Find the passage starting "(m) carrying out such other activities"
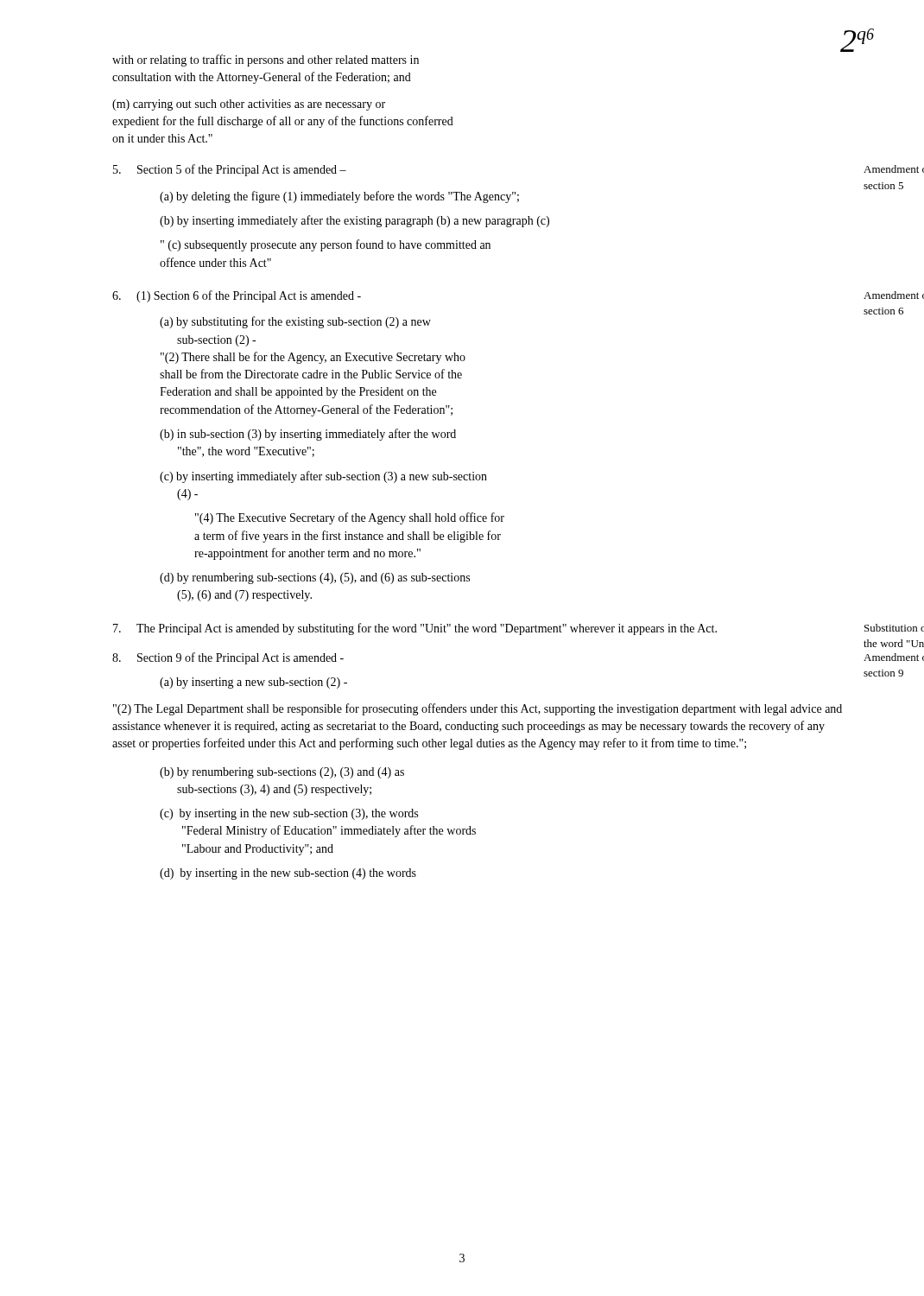Screen dimensions: 1296x924 283,121
